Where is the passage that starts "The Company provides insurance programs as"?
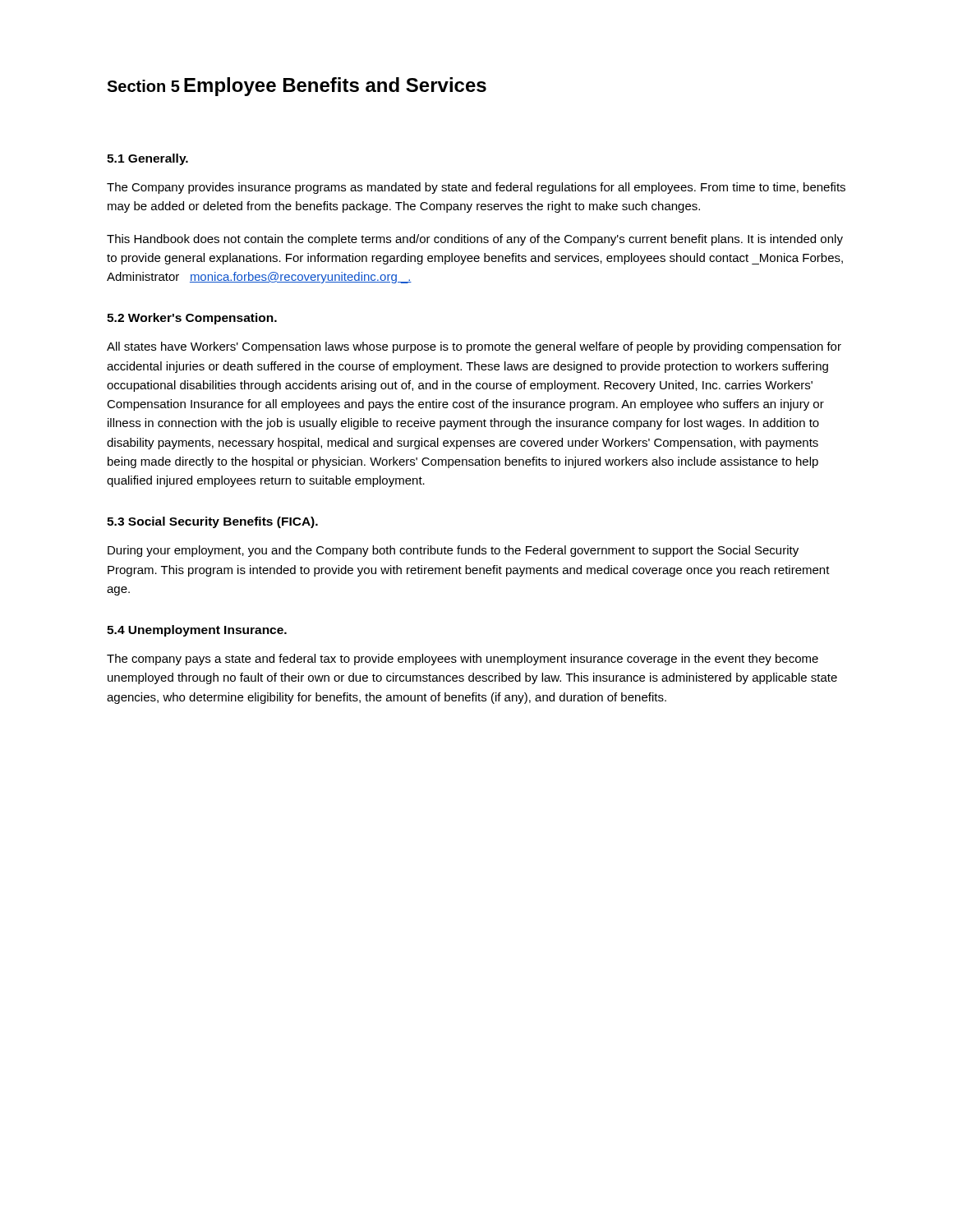Viewport: 953px width, 1232px height. pyautogui.click(x=476, y=197)
